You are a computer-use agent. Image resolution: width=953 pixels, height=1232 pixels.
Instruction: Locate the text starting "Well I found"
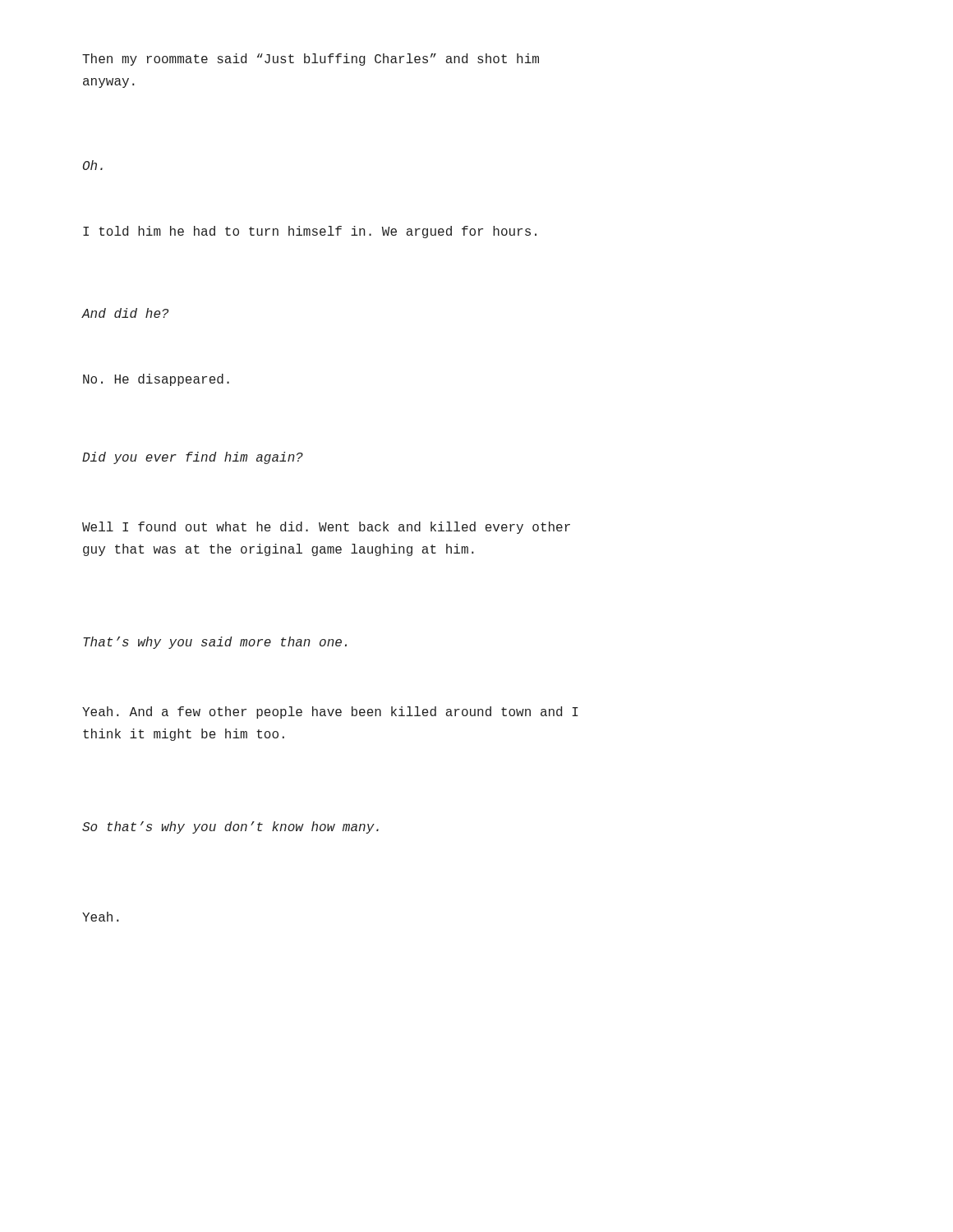click(x=327, y=539)
